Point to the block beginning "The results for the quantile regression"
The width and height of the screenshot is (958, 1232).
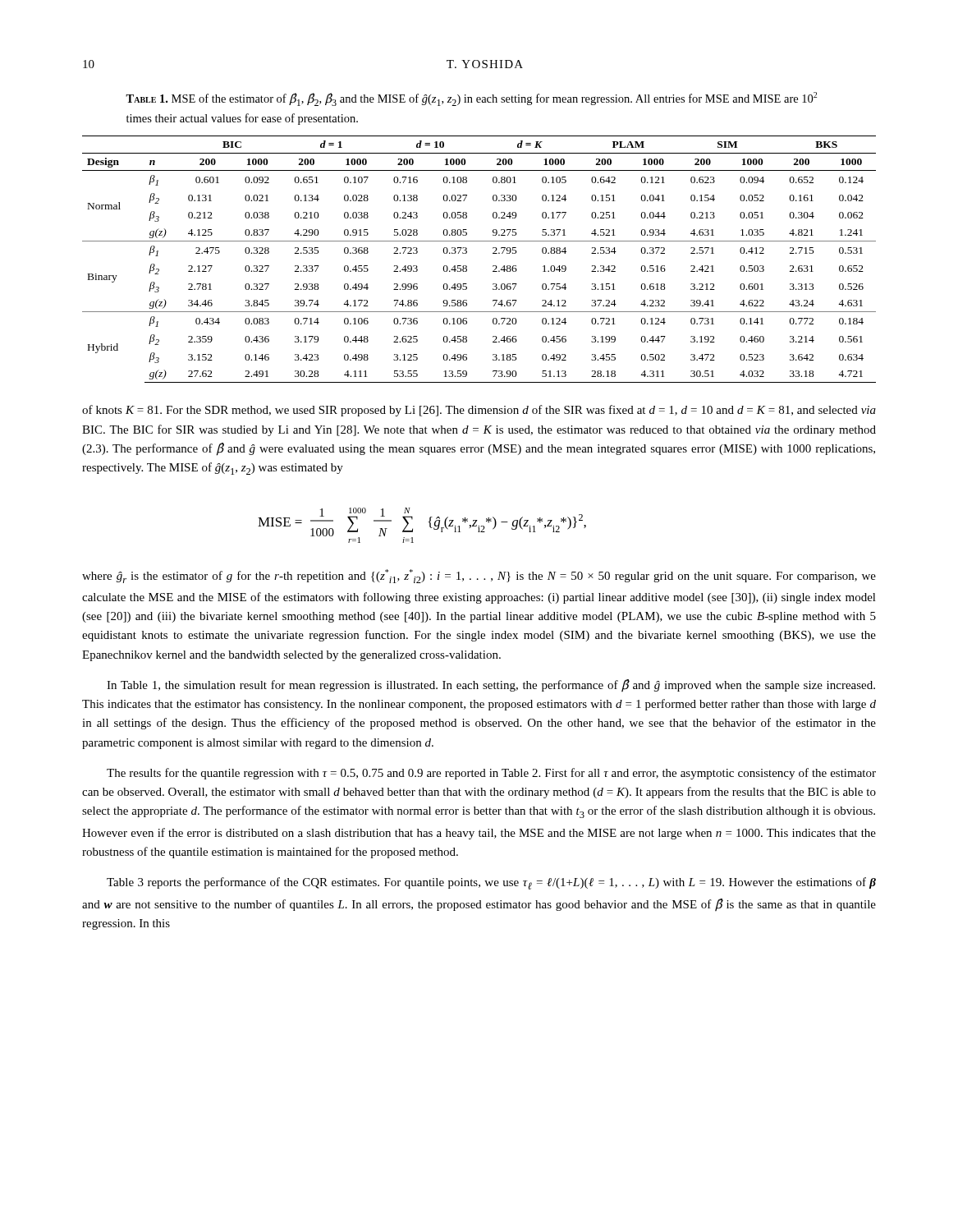coord(479,812)
